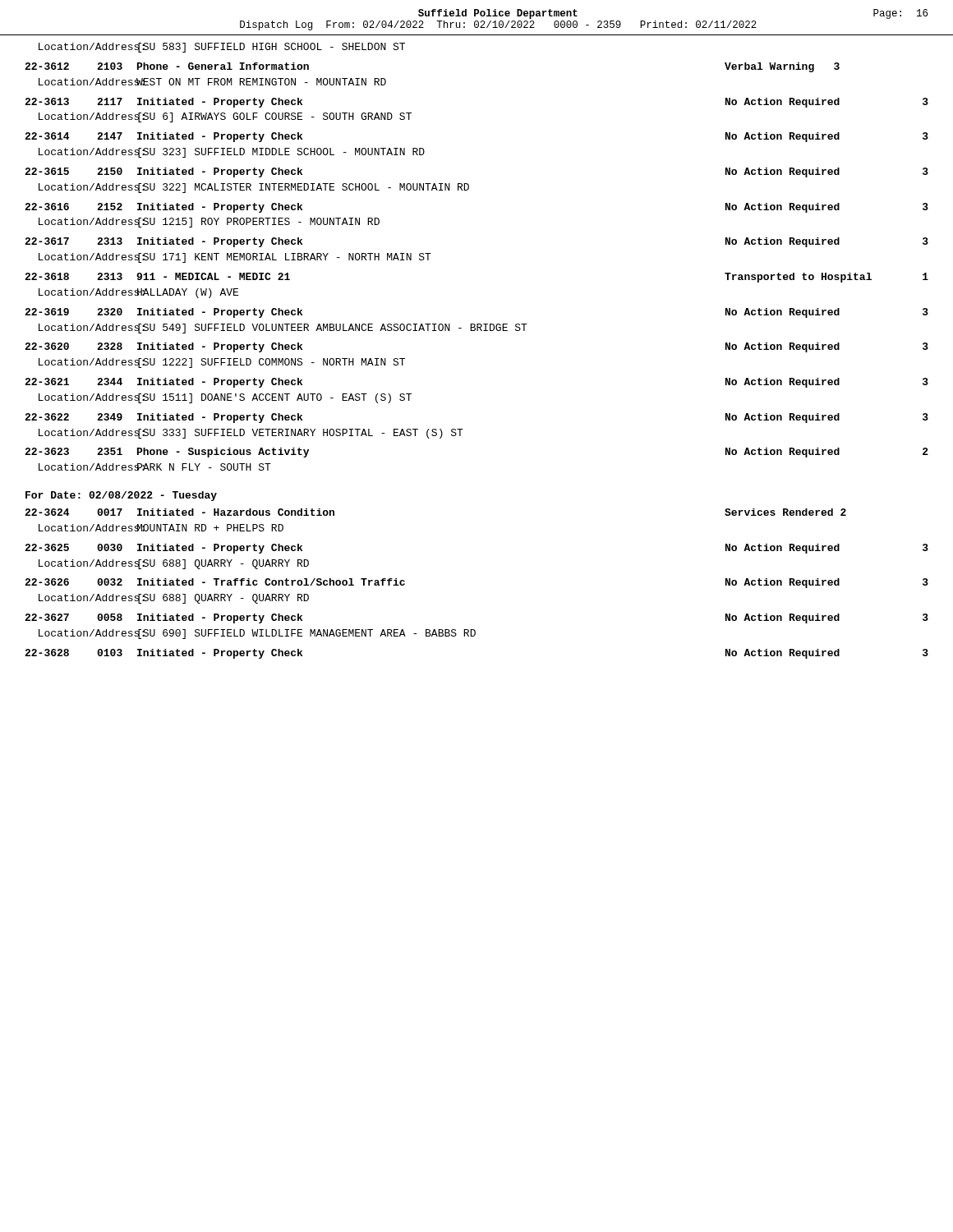Click the passage that begins "22-3628 0103 Initiated - Property Check No"
The image size is (953, 1232).
pyautogui.click(x=47, y=653)
